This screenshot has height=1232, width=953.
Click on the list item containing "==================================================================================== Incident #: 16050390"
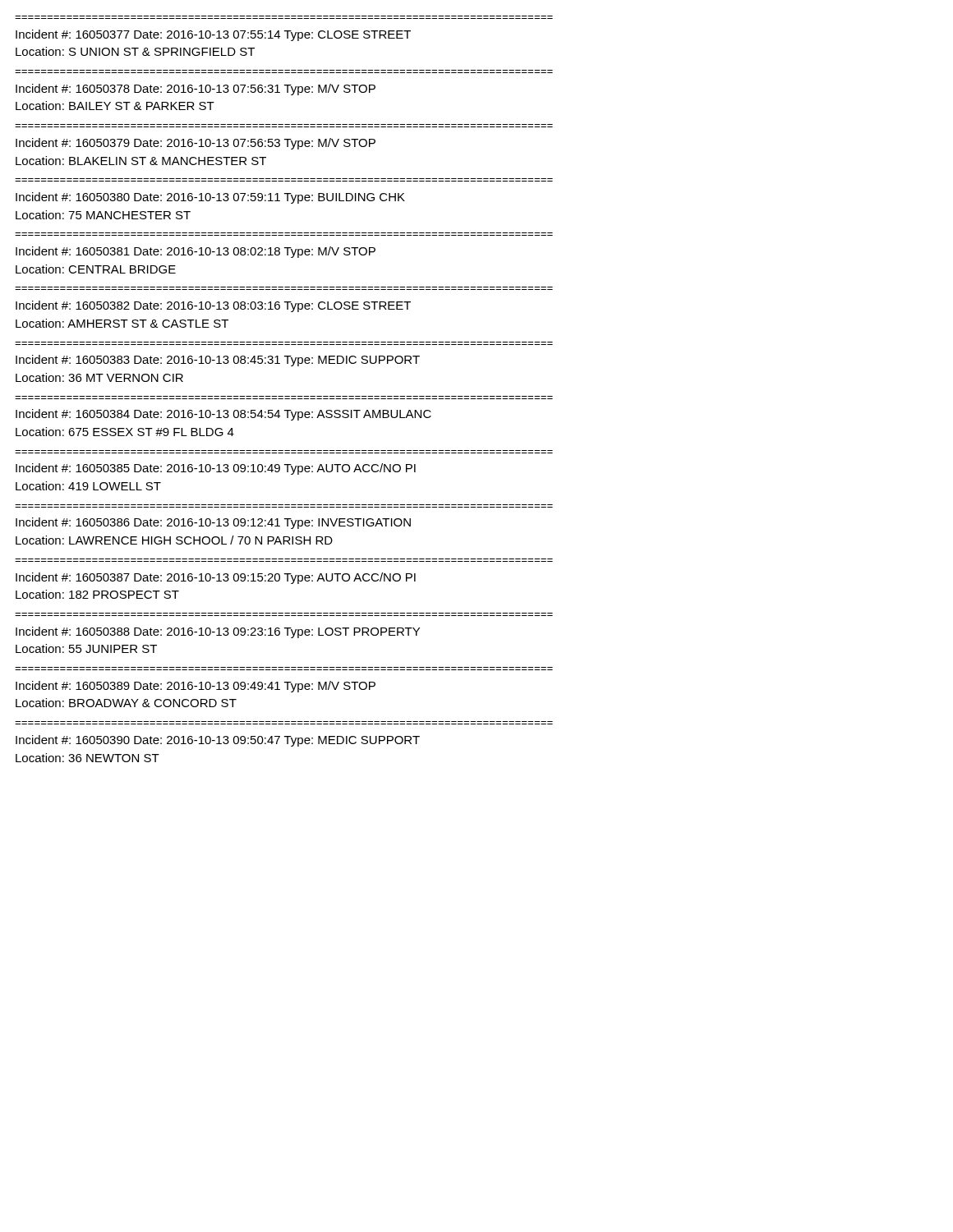tap(218, 741)
